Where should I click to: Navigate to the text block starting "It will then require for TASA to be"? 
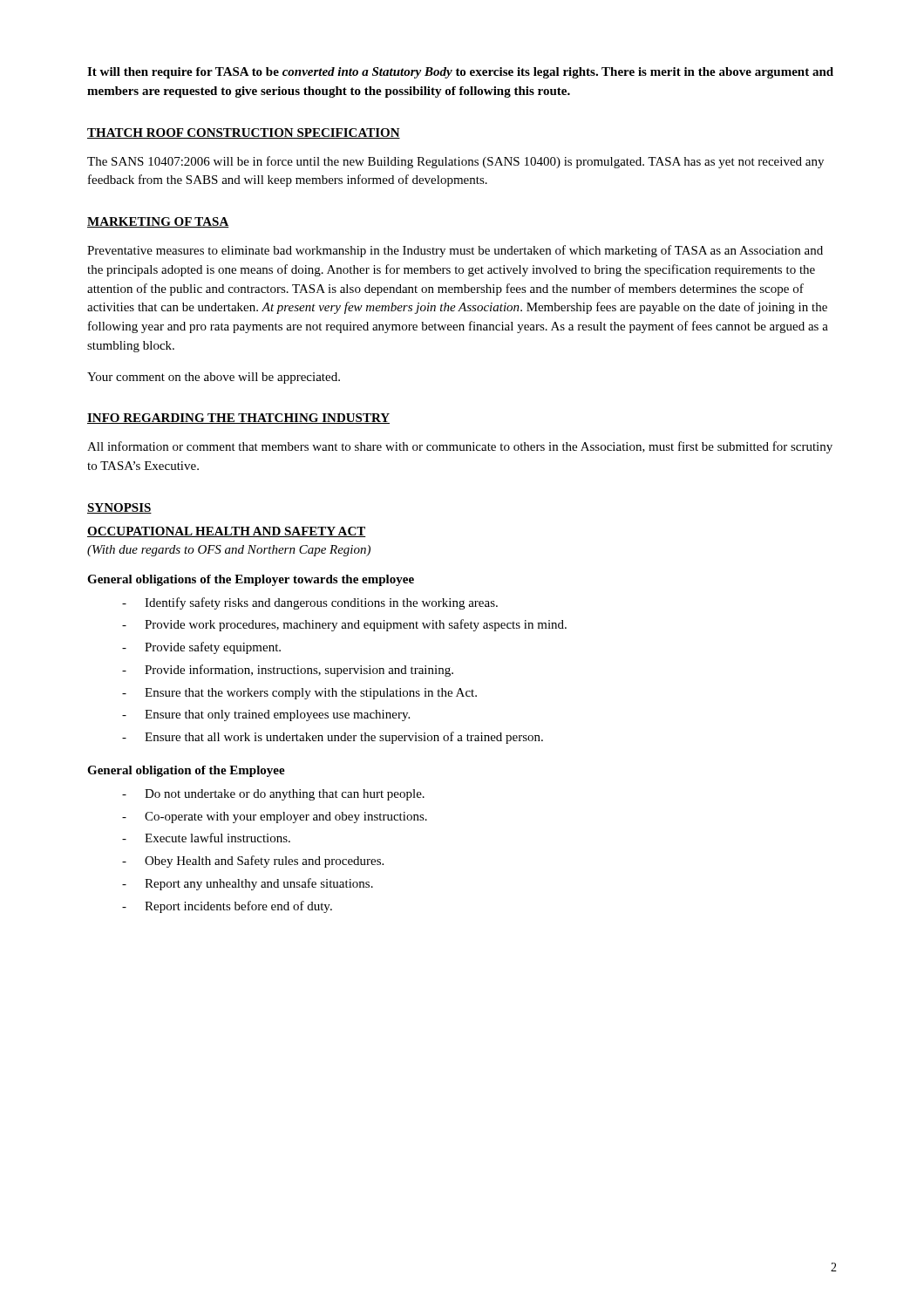pyautogui.click(x=460, y=81)
